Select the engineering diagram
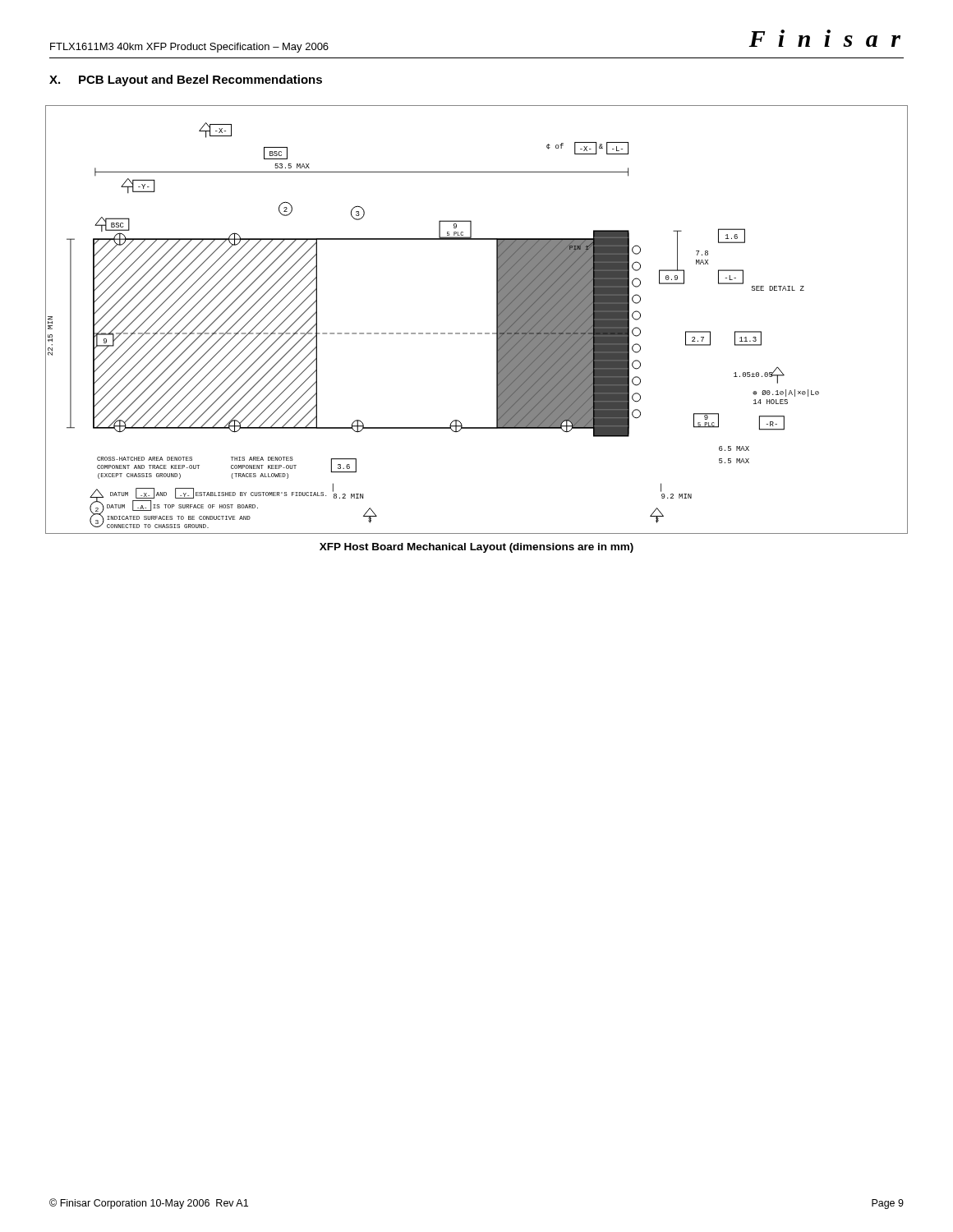This screenshot has width=953, height=1232. [476, 319]
